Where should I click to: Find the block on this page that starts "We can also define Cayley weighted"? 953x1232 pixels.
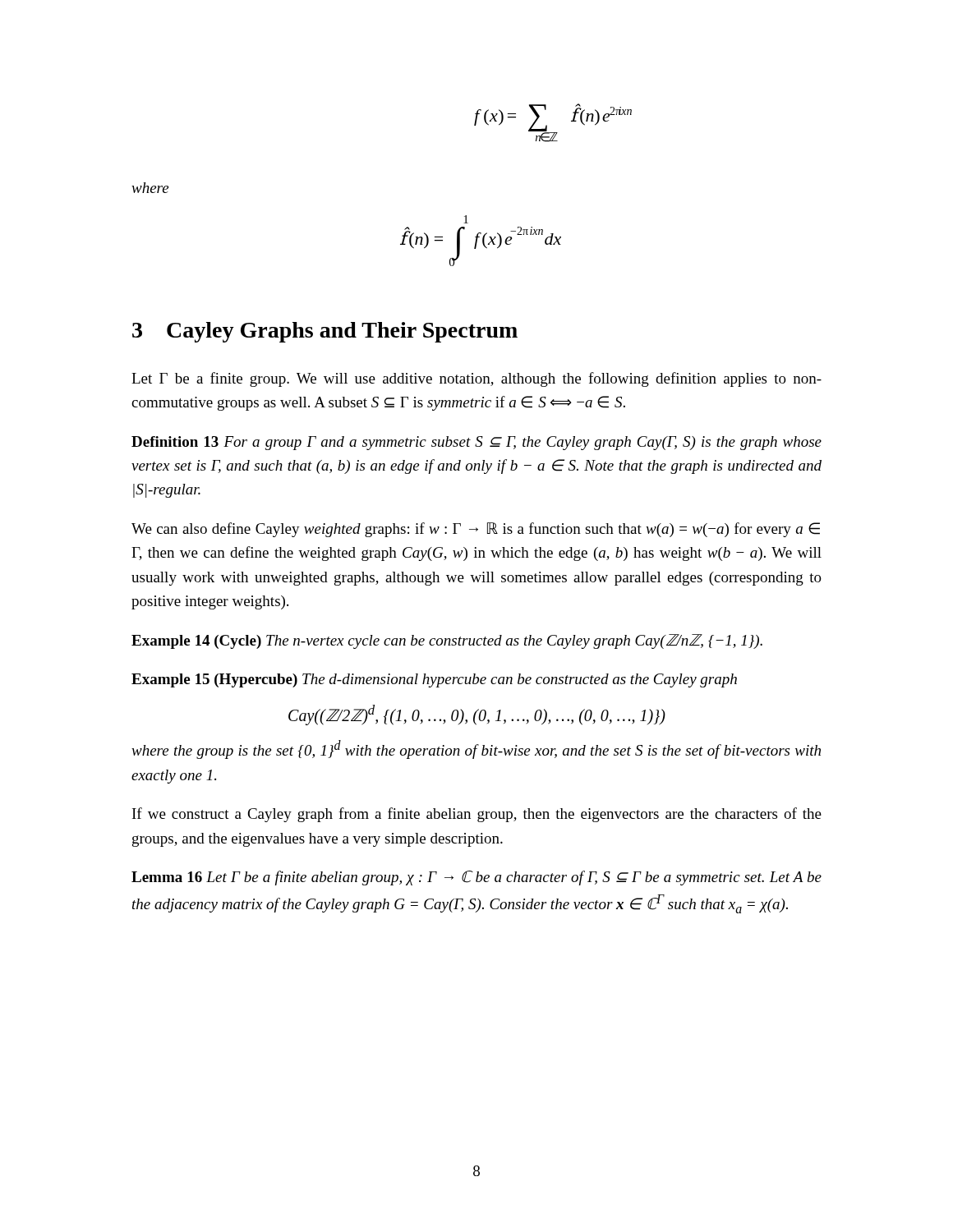click(476, 565)
